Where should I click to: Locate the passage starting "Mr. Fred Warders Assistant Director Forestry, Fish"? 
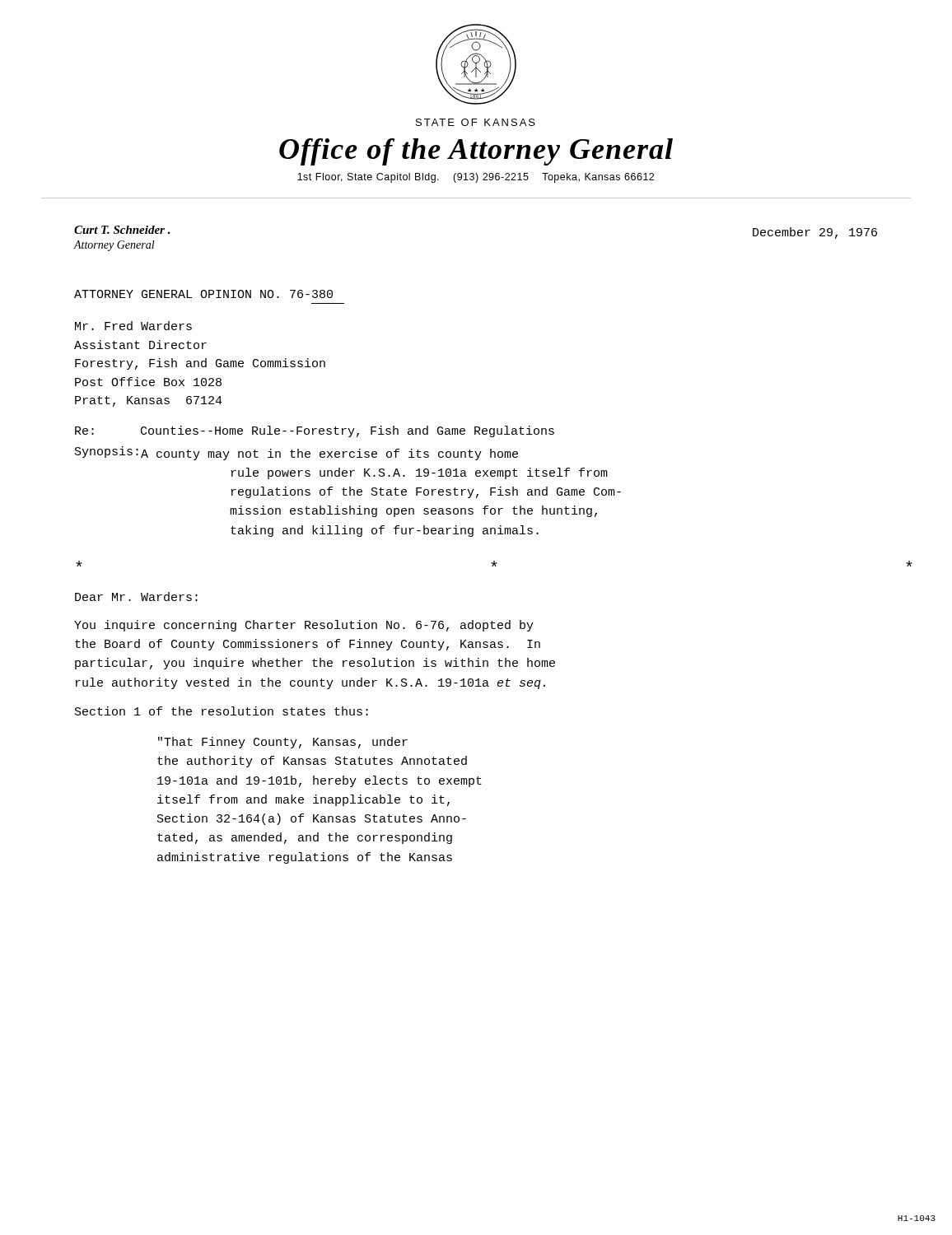coord(200,364)
